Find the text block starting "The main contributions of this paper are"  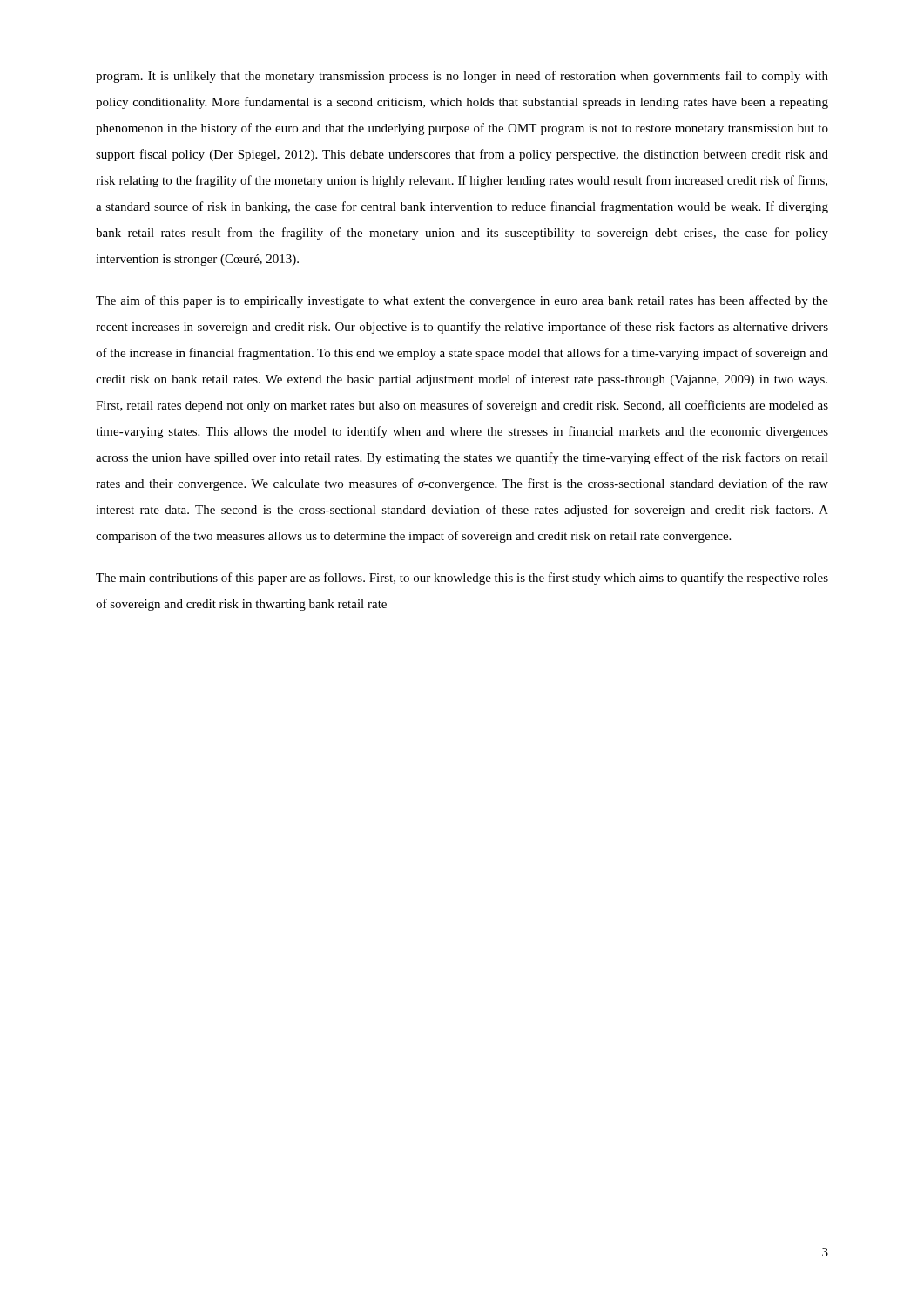click(462, 591)
